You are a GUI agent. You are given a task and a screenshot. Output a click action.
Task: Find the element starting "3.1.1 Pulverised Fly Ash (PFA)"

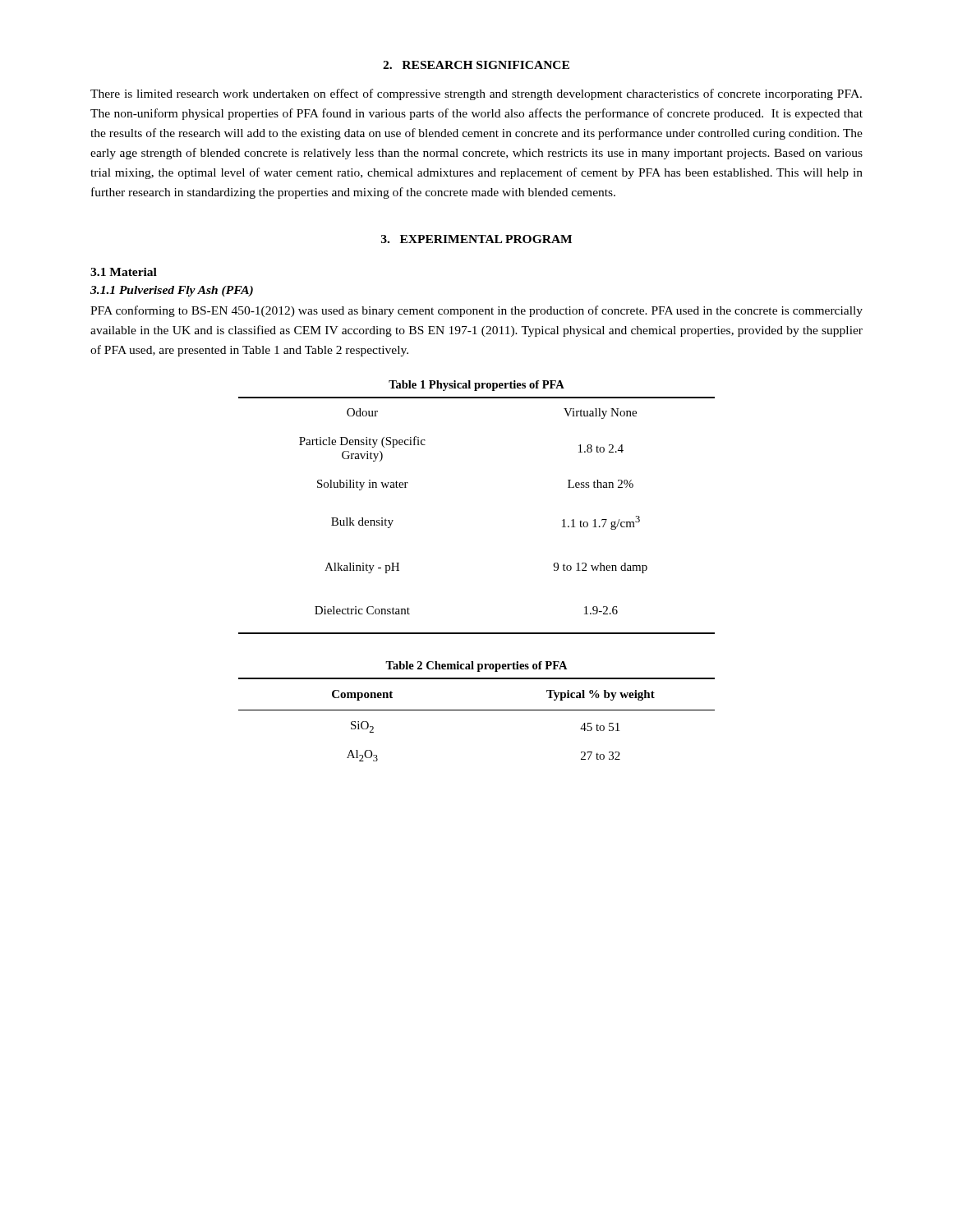coord(172,290)
